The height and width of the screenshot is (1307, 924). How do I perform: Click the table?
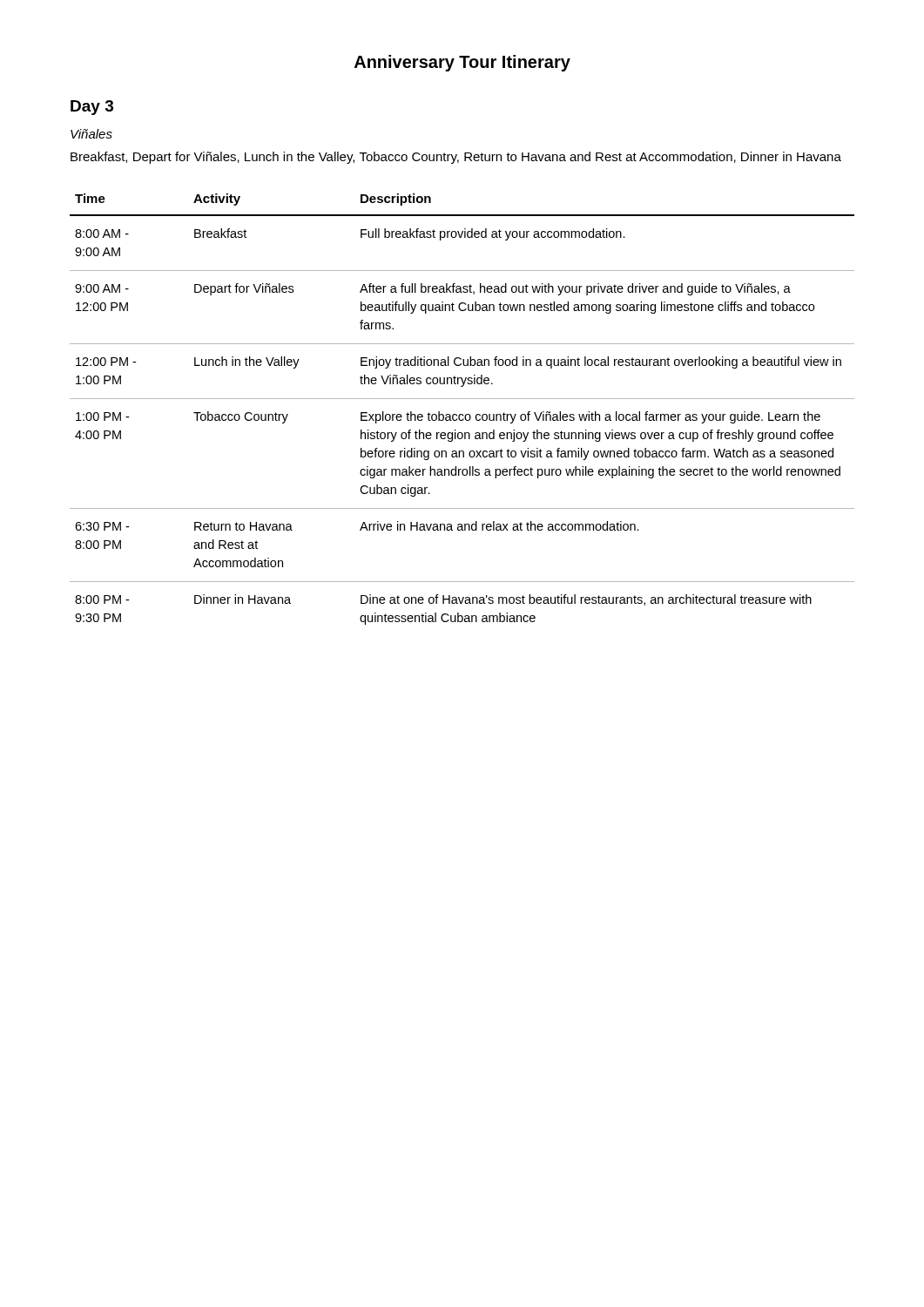[x=462, y=411]
